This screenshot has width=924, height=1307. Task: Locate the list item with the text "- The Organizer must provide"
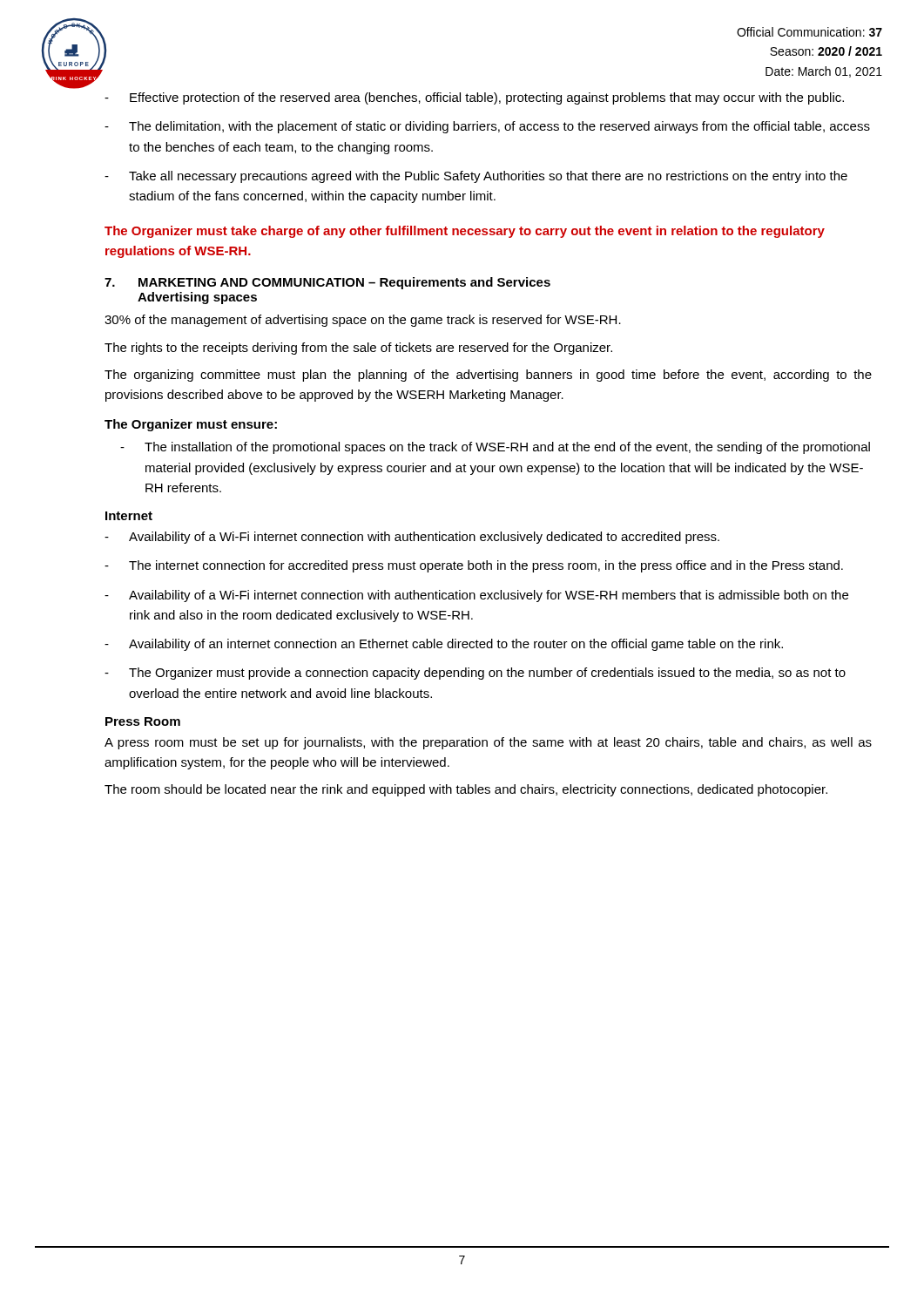488,683
